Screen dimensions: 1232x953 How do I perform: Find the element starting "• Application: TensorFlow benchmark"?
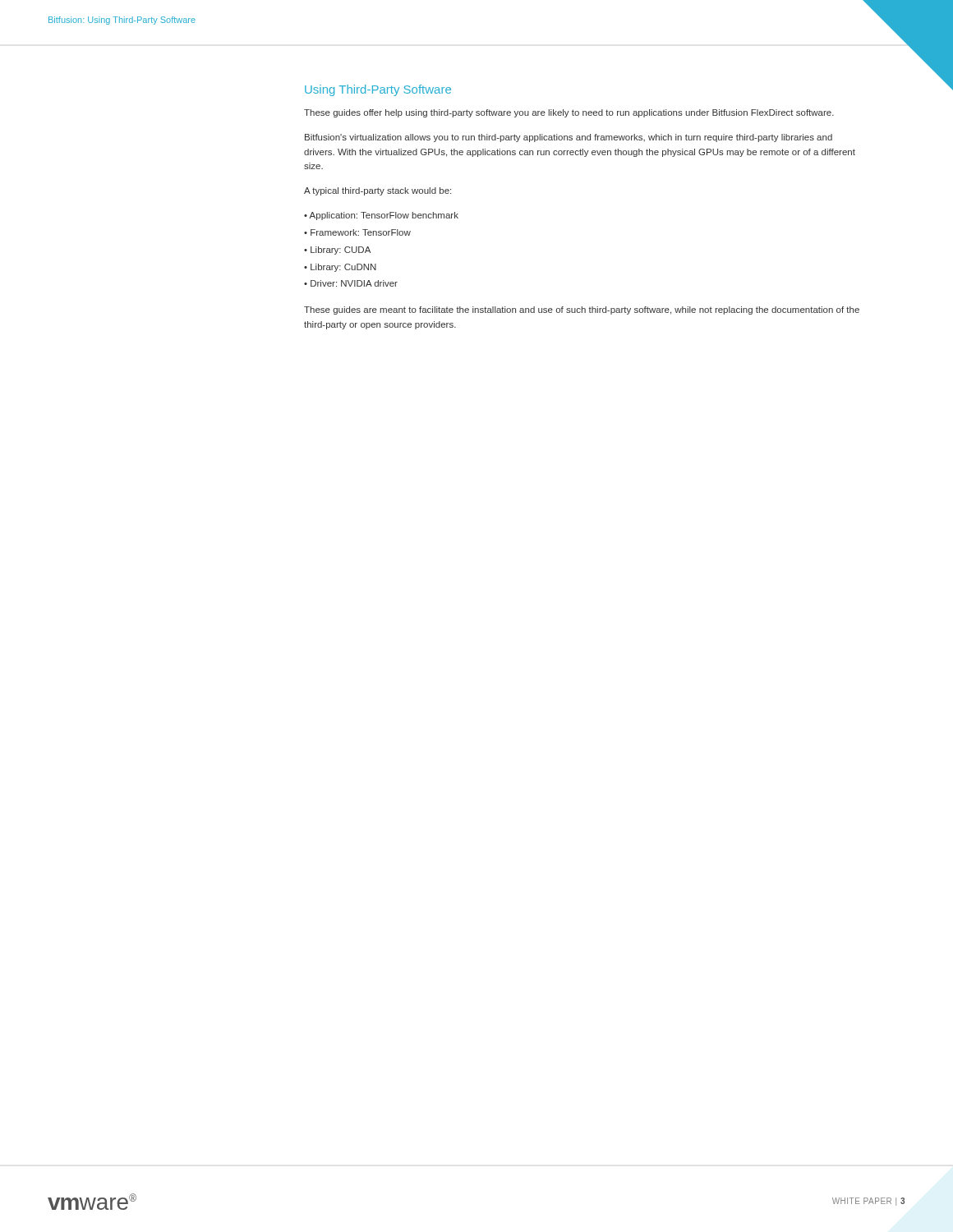[381, 215]
